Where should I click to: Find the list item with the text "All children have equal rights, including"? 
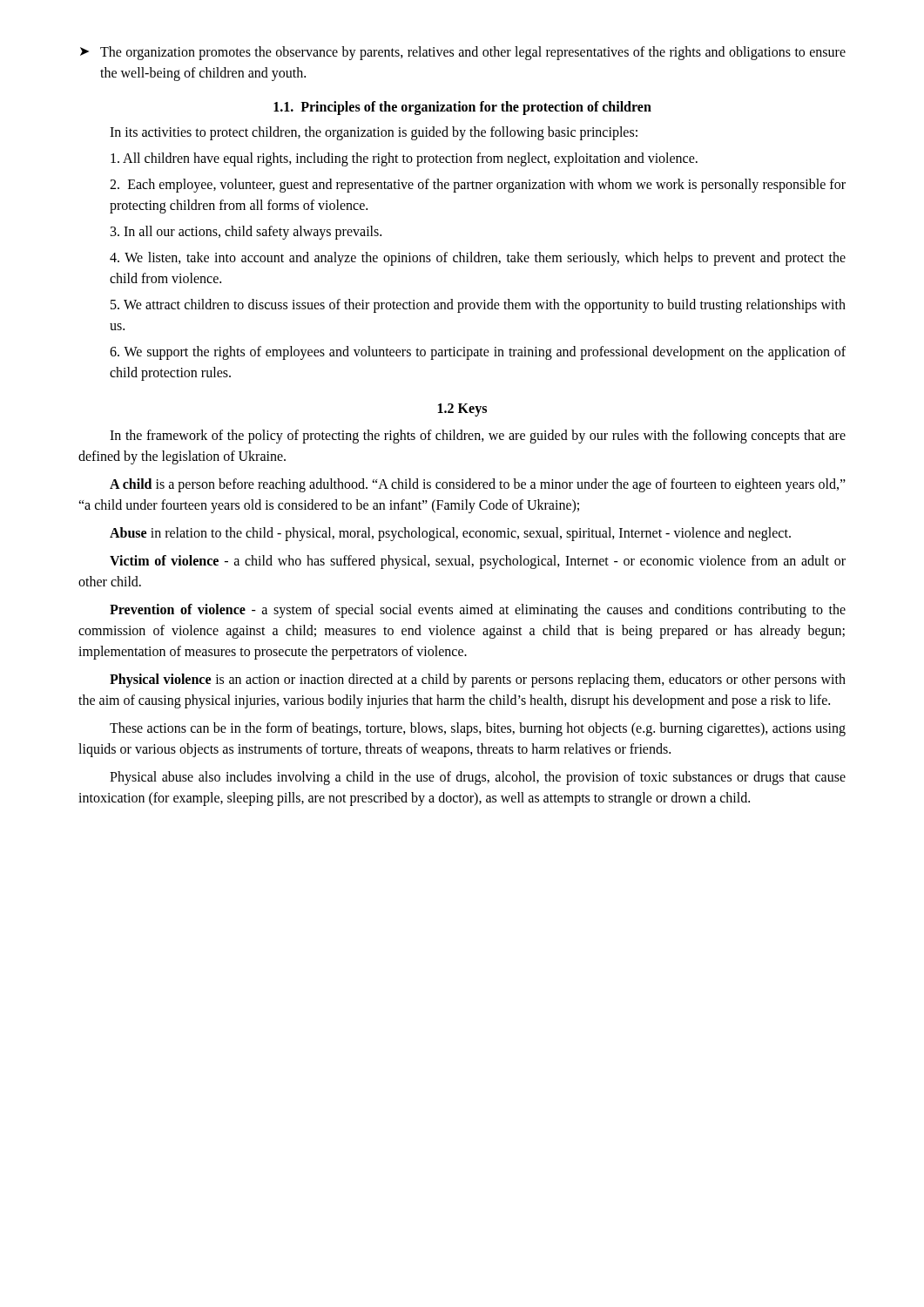pos(404,158)
